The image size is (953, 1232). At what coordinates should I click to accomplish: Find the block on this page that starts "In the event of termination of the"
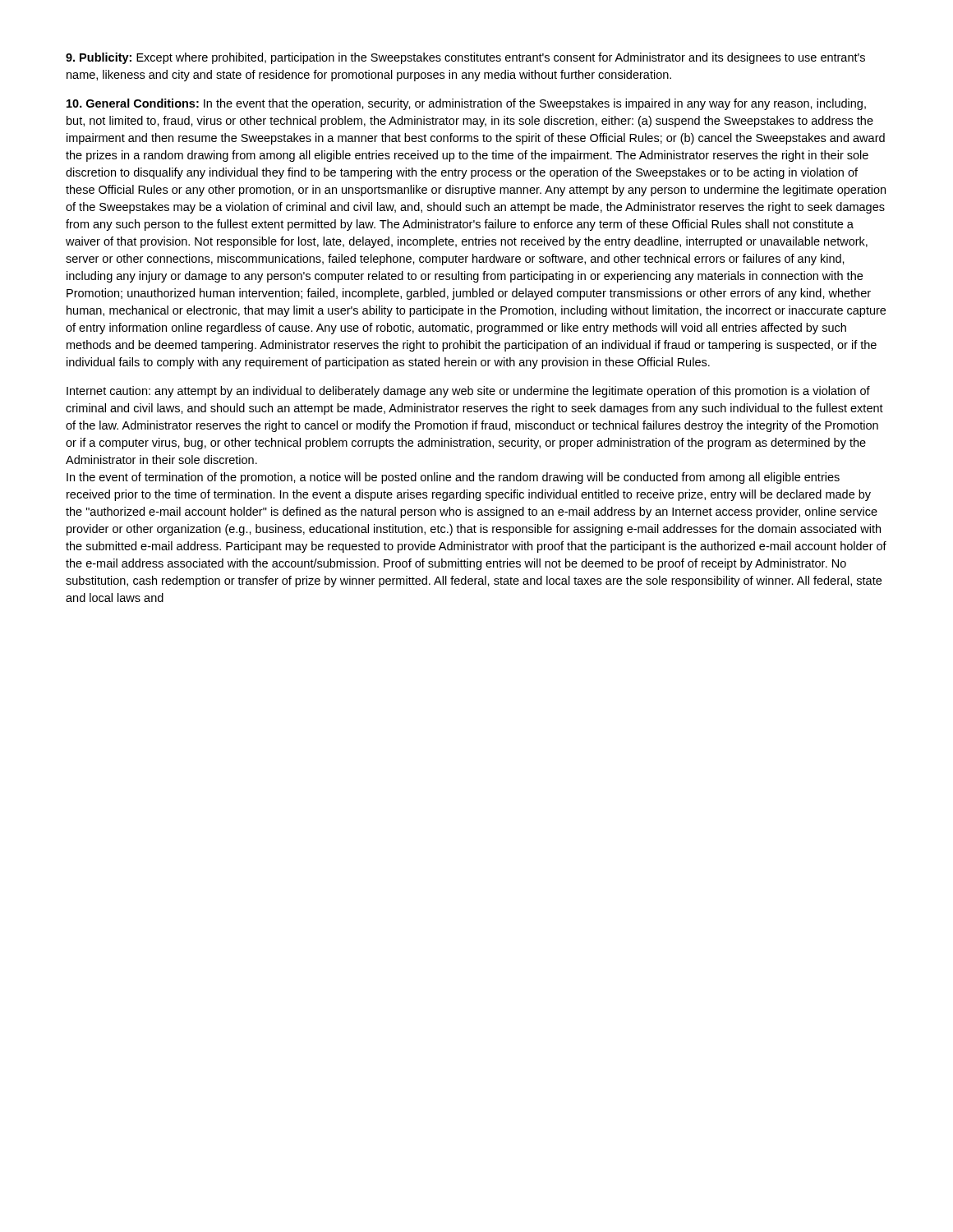(x=476, y=538)
